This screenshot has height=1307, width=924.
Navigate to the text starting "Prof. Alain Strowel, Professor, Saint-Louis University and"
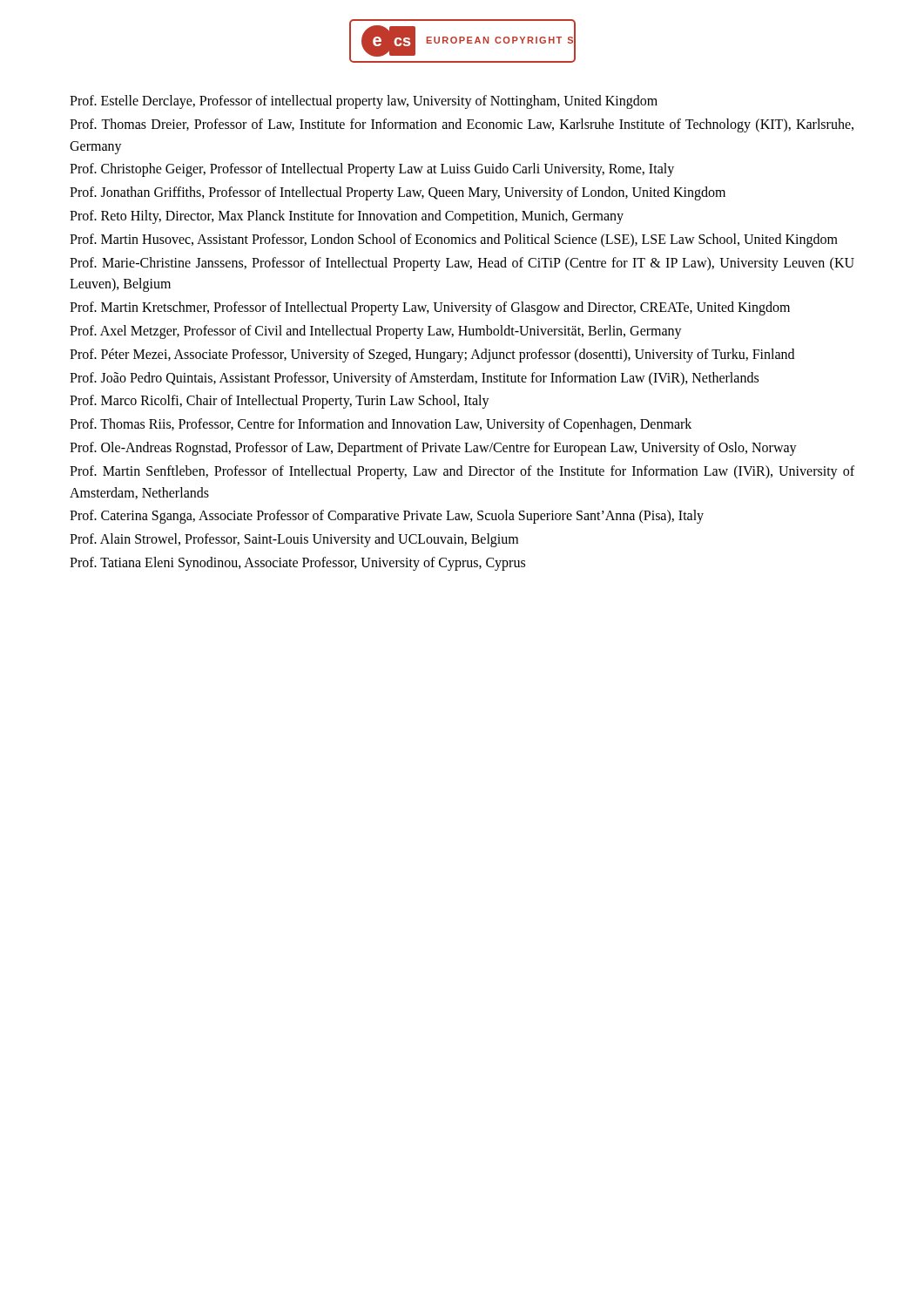click(294, 539)
